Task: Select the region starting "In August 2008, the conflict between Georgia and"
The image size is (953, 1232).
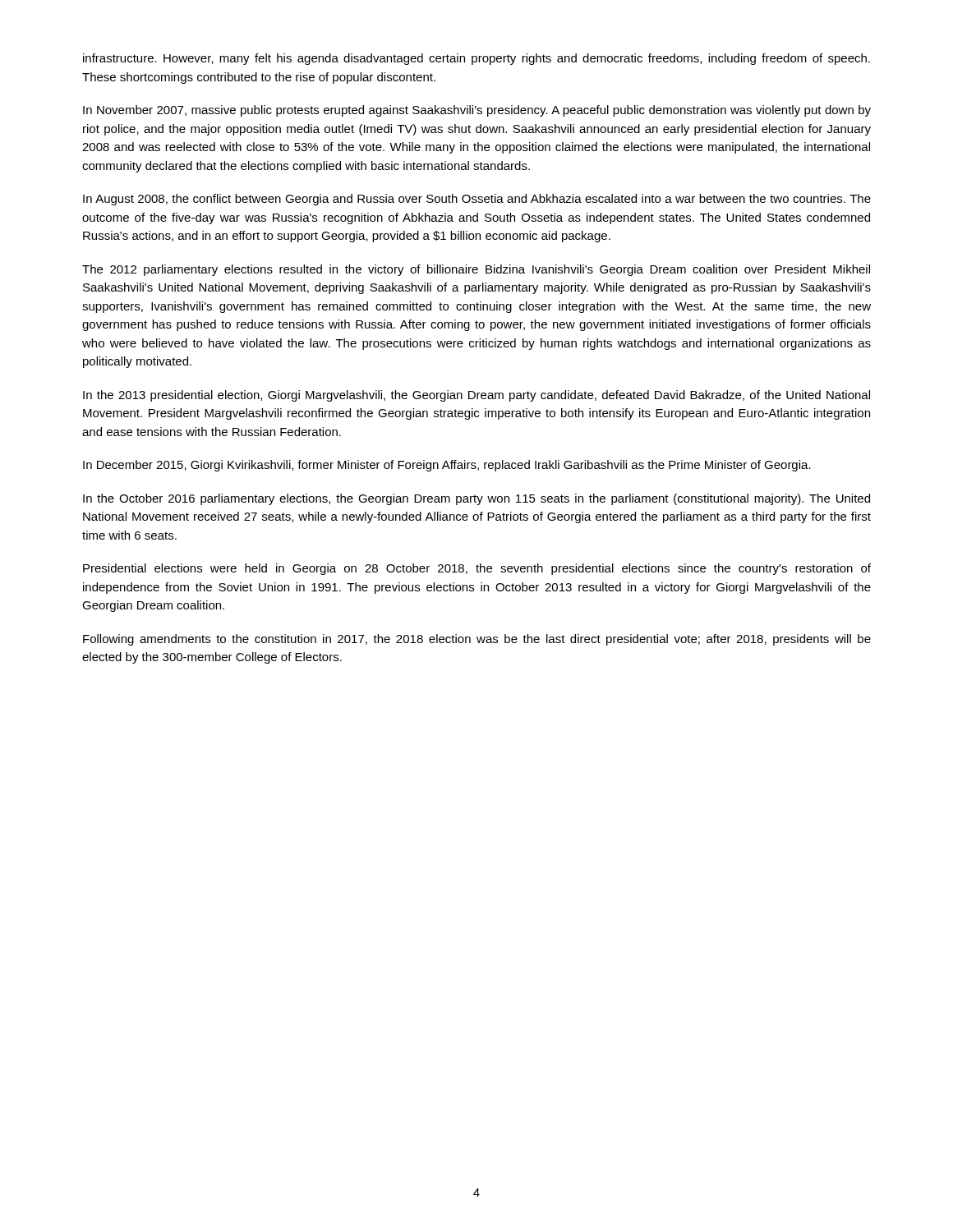Action: (476, 217)
